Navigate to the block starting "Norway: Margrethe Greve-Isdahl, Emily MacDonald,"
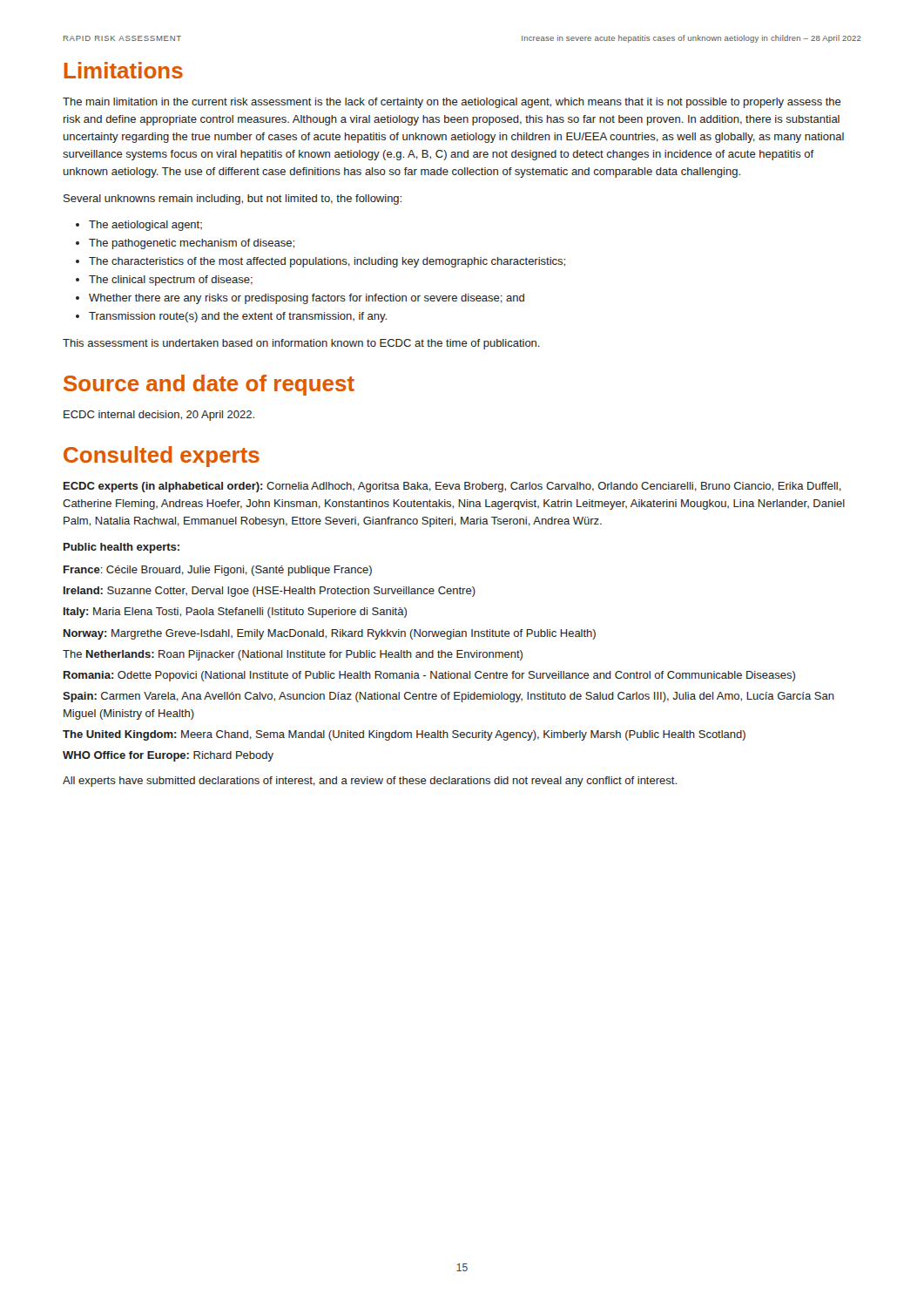The width and height of the screenshot is (924, 1307). coord(329,633)
